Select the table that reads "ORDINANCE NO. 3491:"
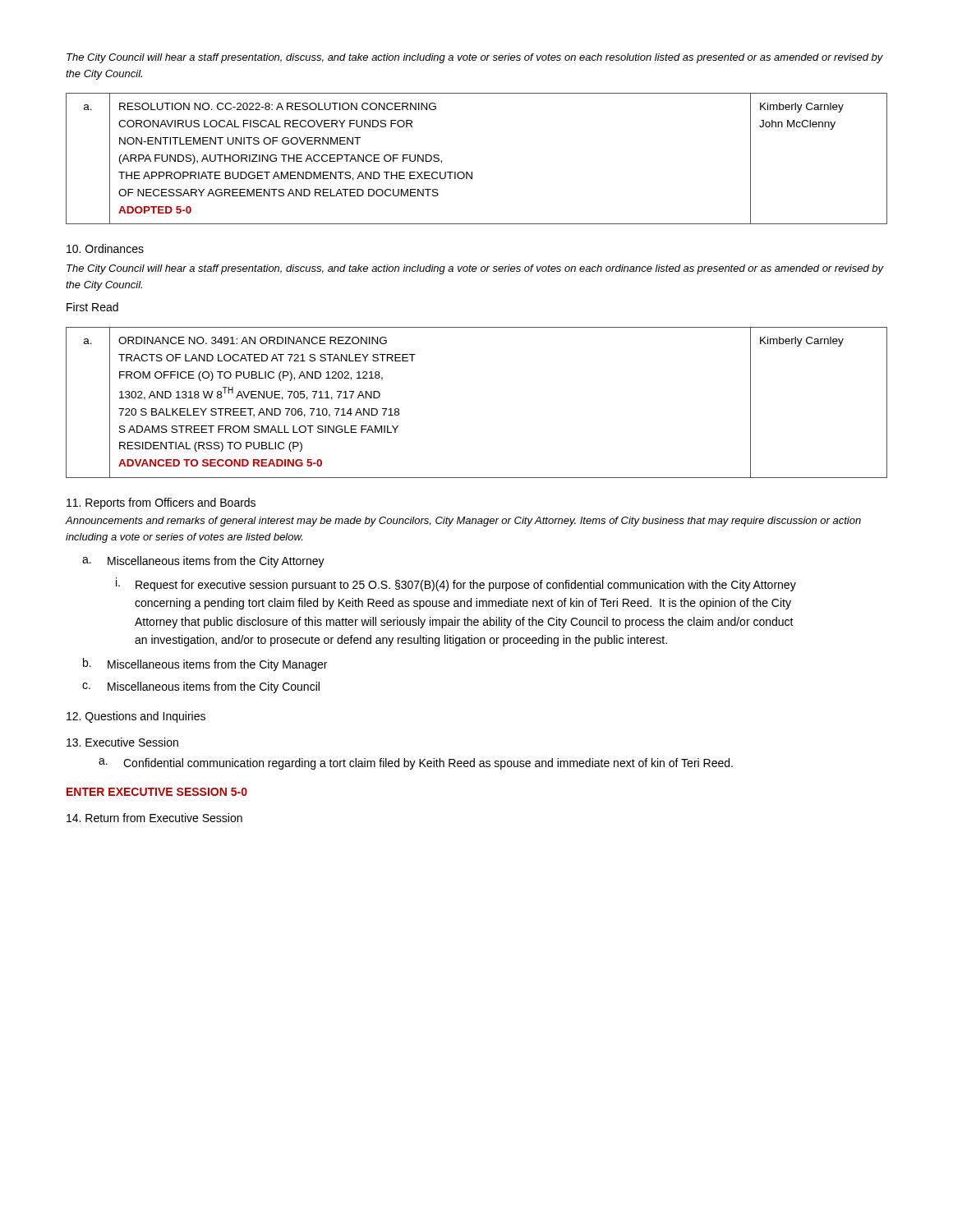953x1232 pixels. pos(476,403)
